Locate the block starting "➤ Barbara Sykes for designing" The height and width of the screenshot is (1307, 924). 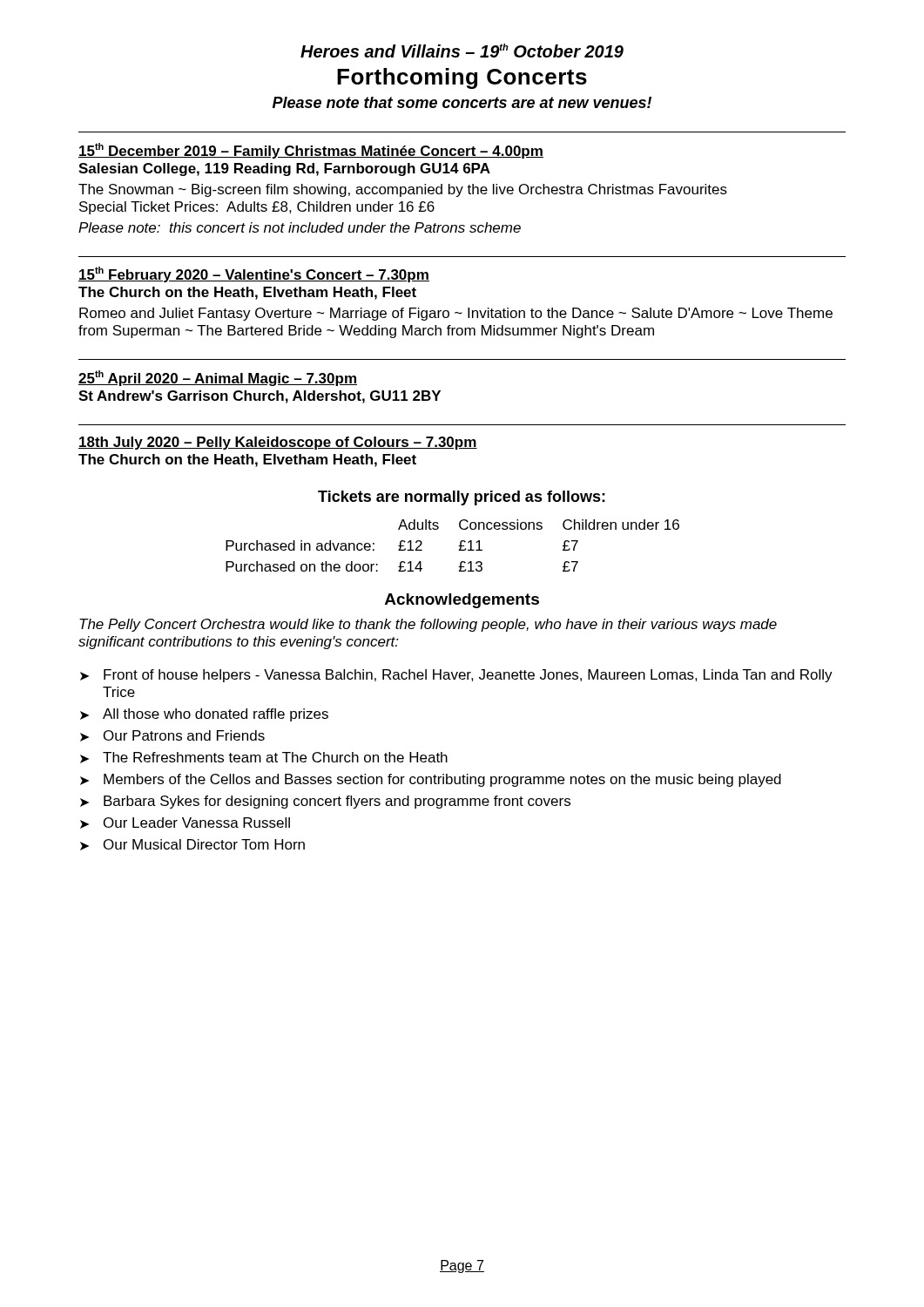click(462, 802)
